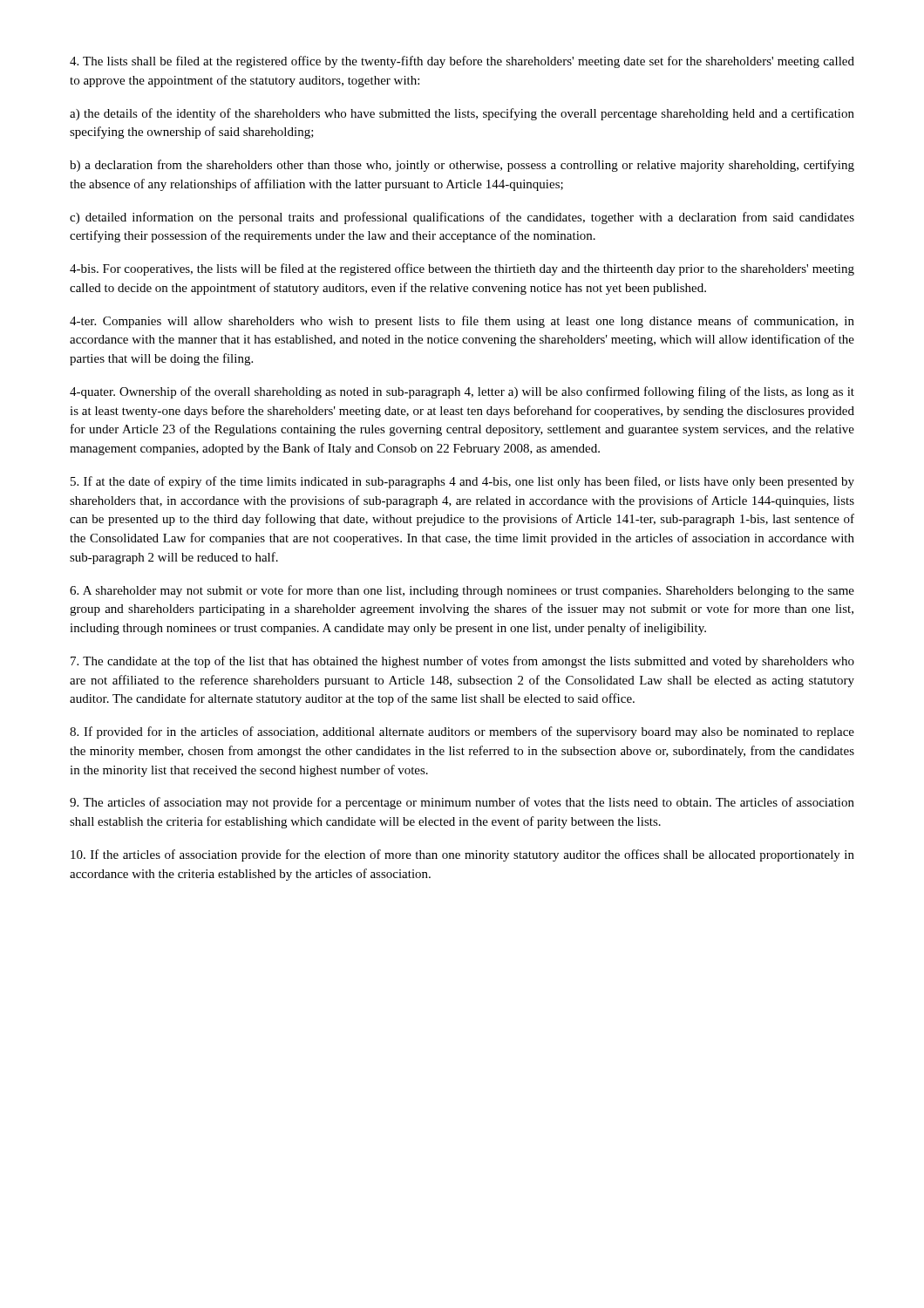Locate the text block with the text "If at the"

tap(462, 519)
